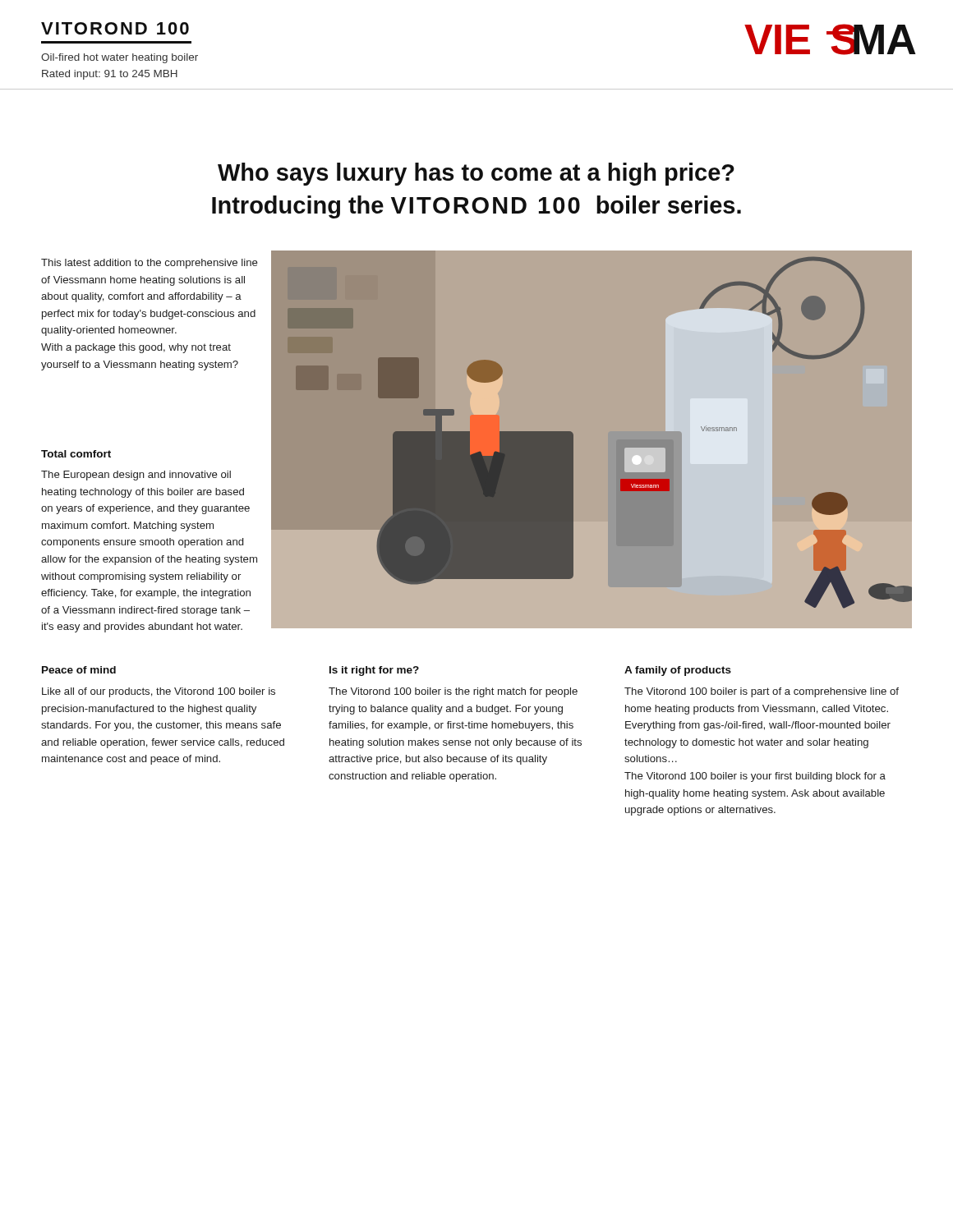Locate the block of text that opens with "Oil-fired hot water heating boiler Rated input: 91"
953x1232 pixels.
[120, 65]
